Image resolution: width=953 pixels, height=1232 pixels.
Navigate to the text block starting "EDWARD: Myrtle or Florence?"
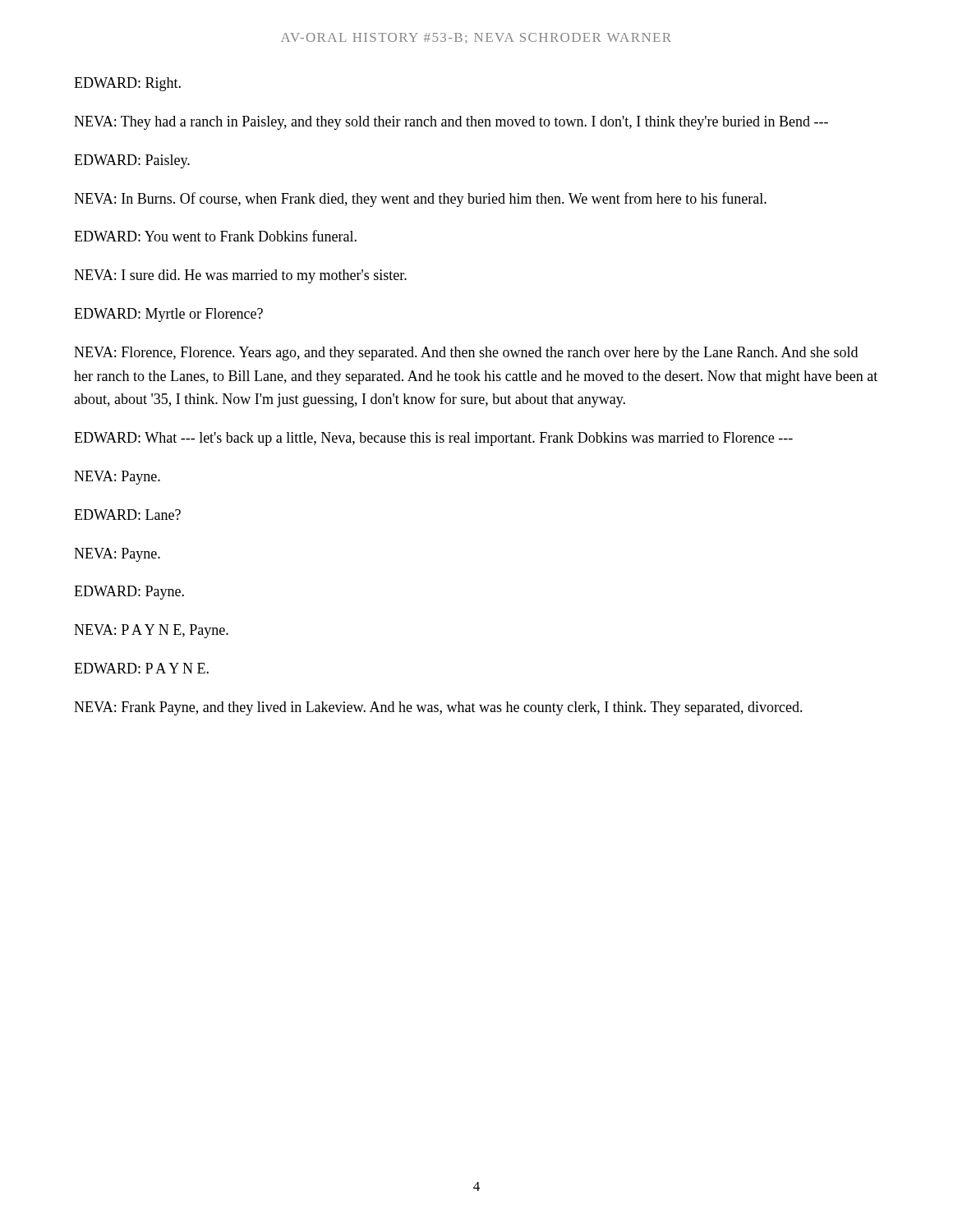tap(169, 314)
